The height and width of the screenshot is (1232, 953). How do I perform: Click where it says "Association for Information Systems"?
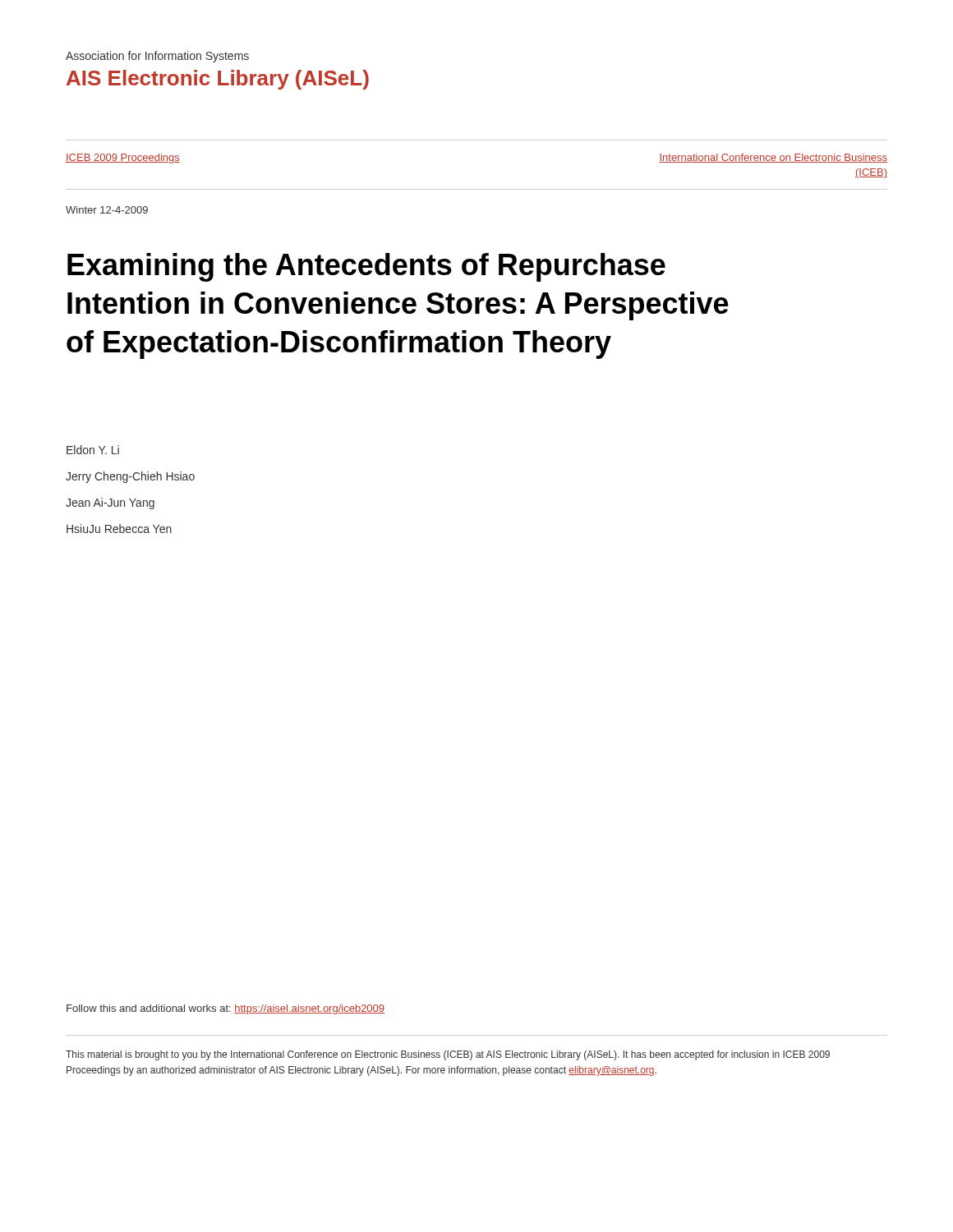(157, 56)
